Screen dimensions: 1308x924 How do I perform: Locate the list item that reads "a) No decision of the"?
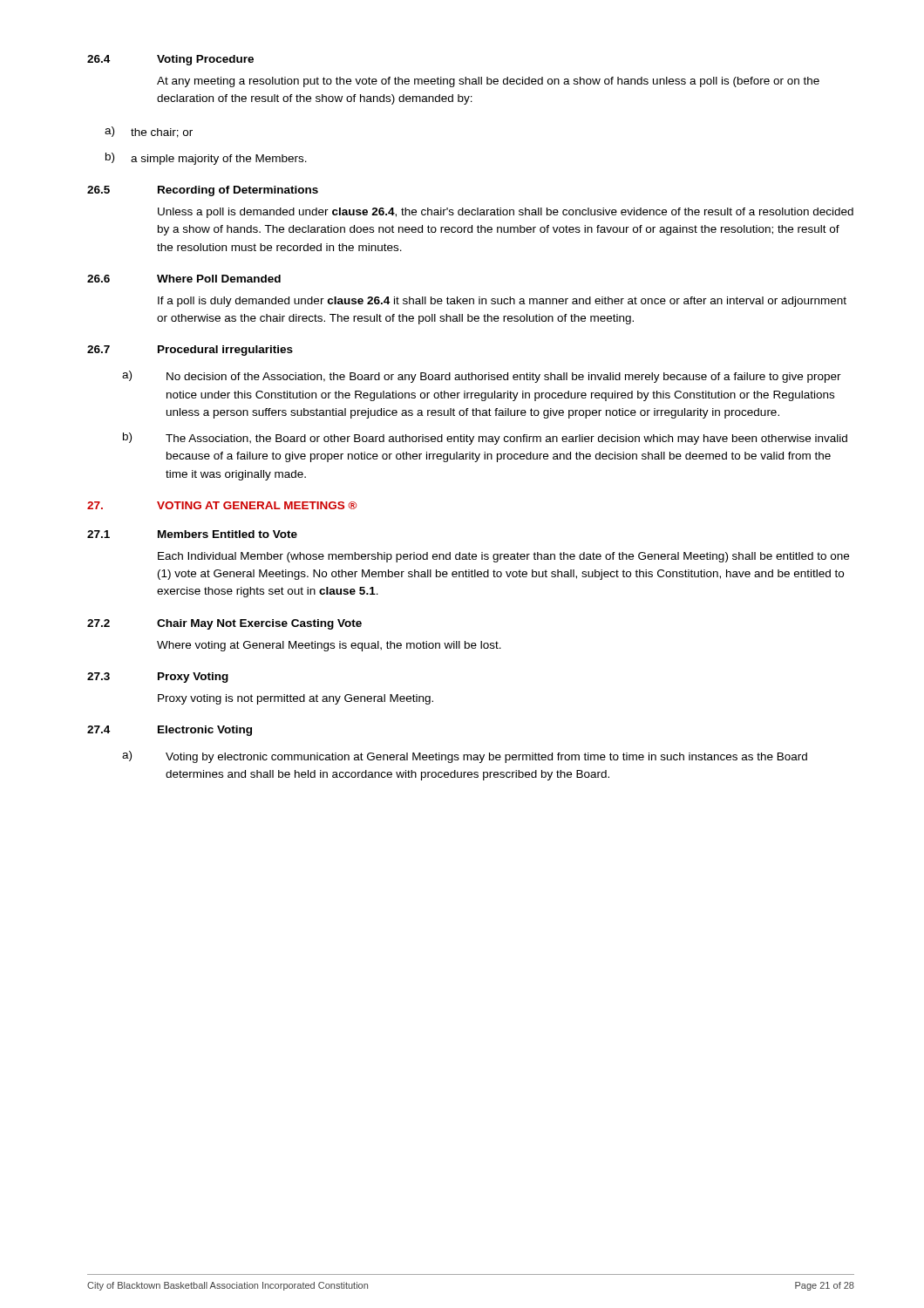(x=479, y=395)
